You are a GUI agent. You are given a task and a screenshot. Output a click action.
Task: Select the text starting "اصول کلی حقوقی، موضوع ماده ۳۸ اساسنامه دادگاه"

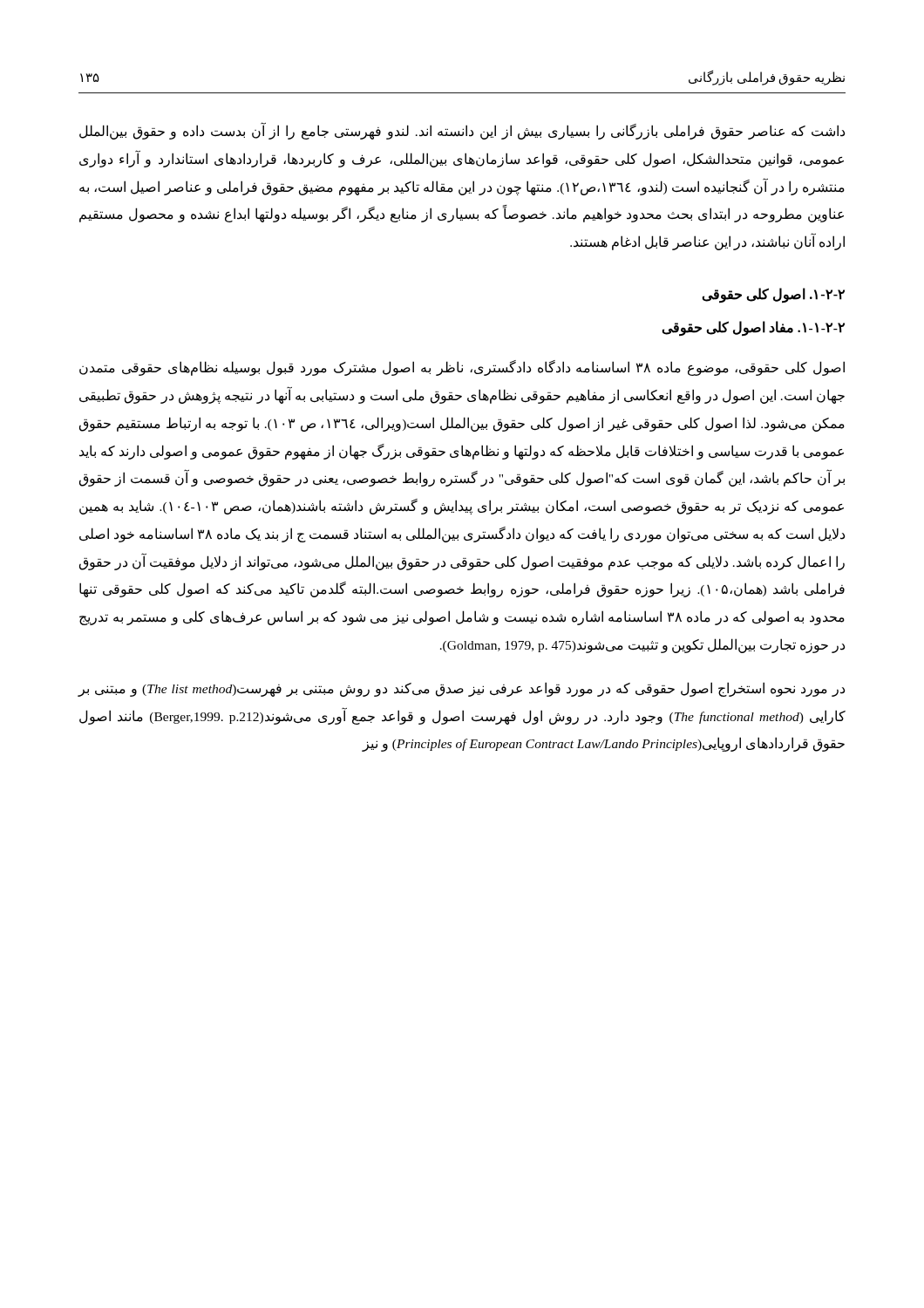pyautogui.click(x=462, y=507)
